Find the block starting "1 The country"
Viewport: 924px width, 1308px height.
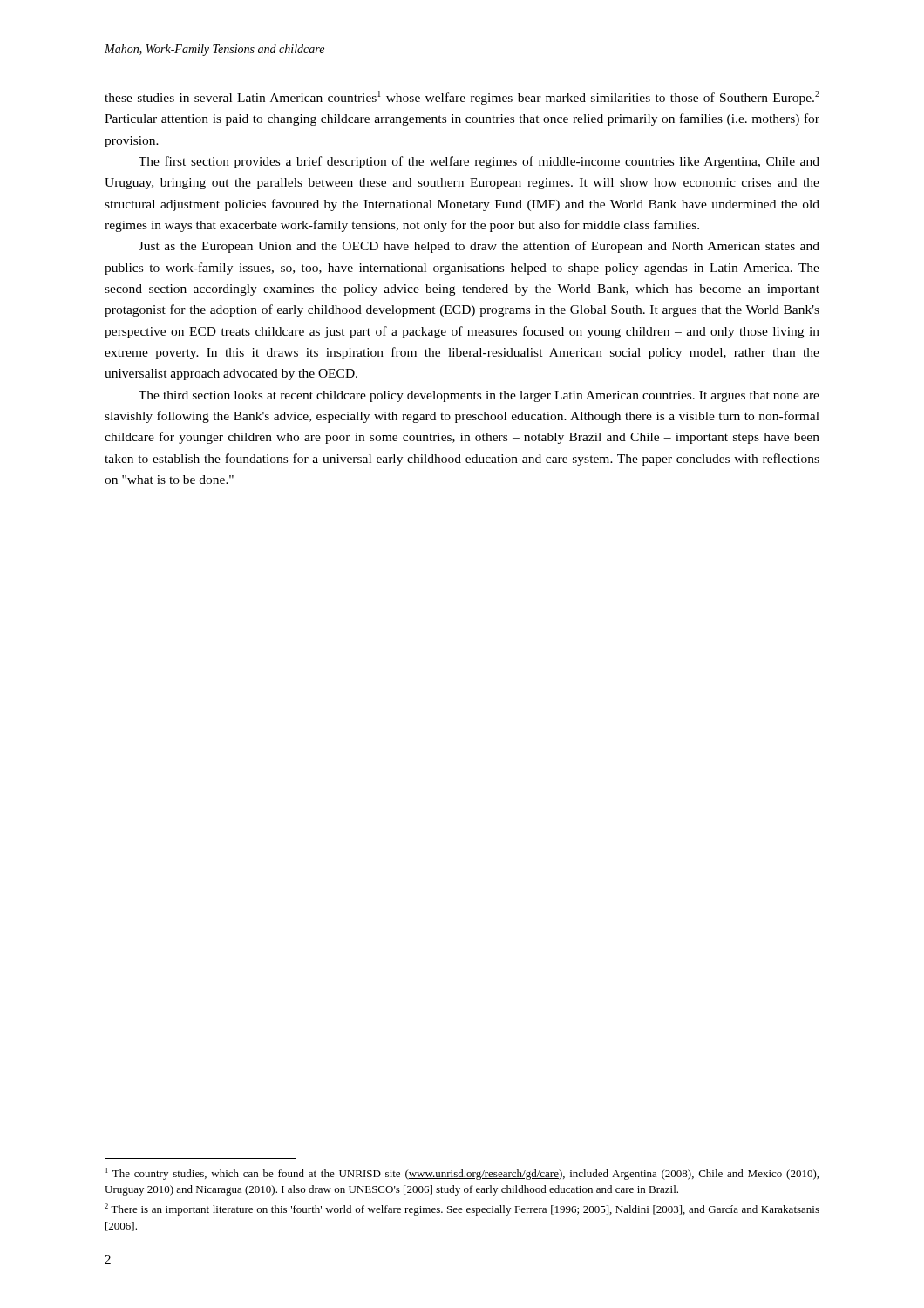pyautogui.click(x=462, y=1181)
